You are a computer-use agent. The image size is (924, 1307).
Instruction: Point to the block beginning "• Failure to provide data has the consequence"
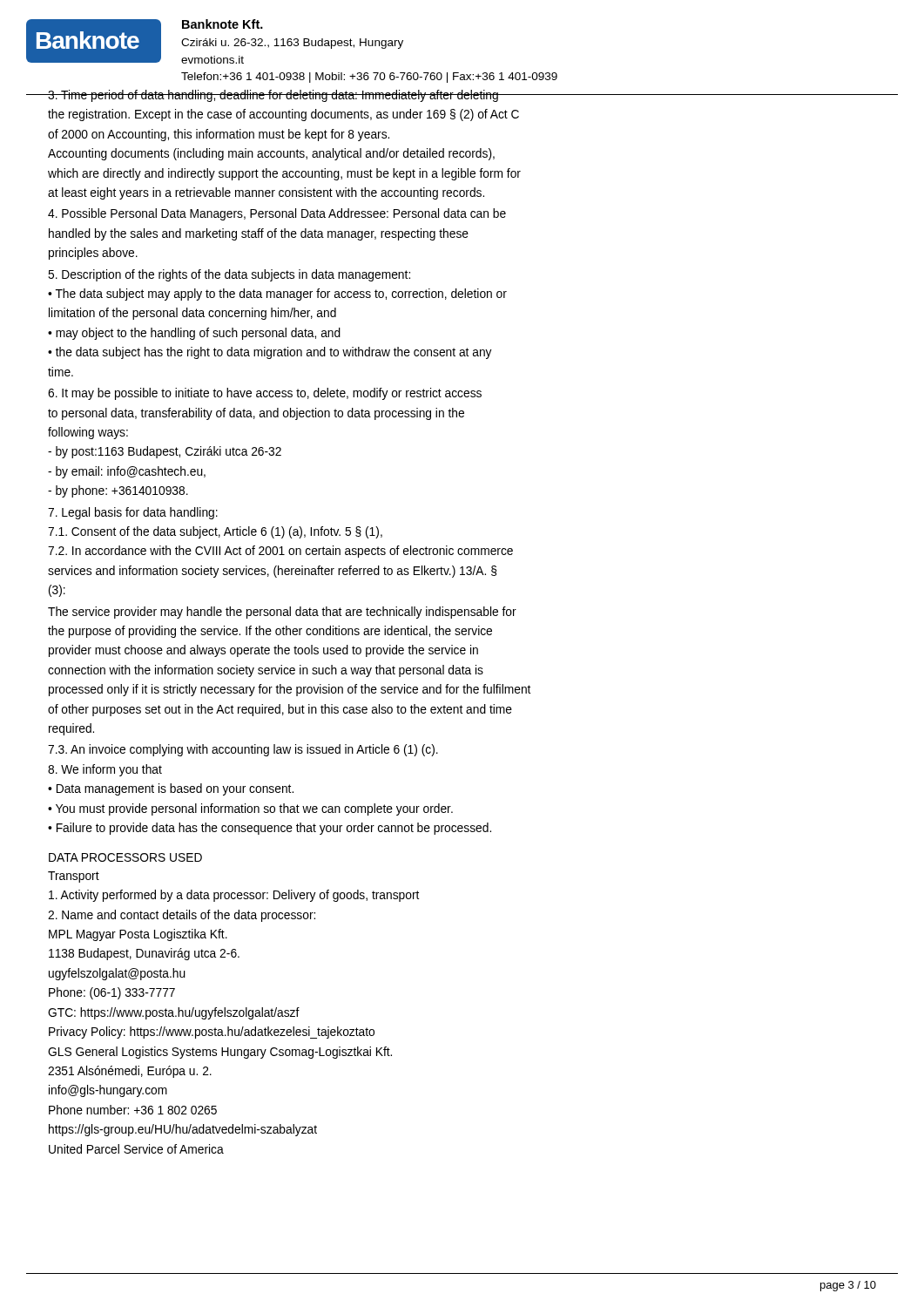[x=462, y=829]
